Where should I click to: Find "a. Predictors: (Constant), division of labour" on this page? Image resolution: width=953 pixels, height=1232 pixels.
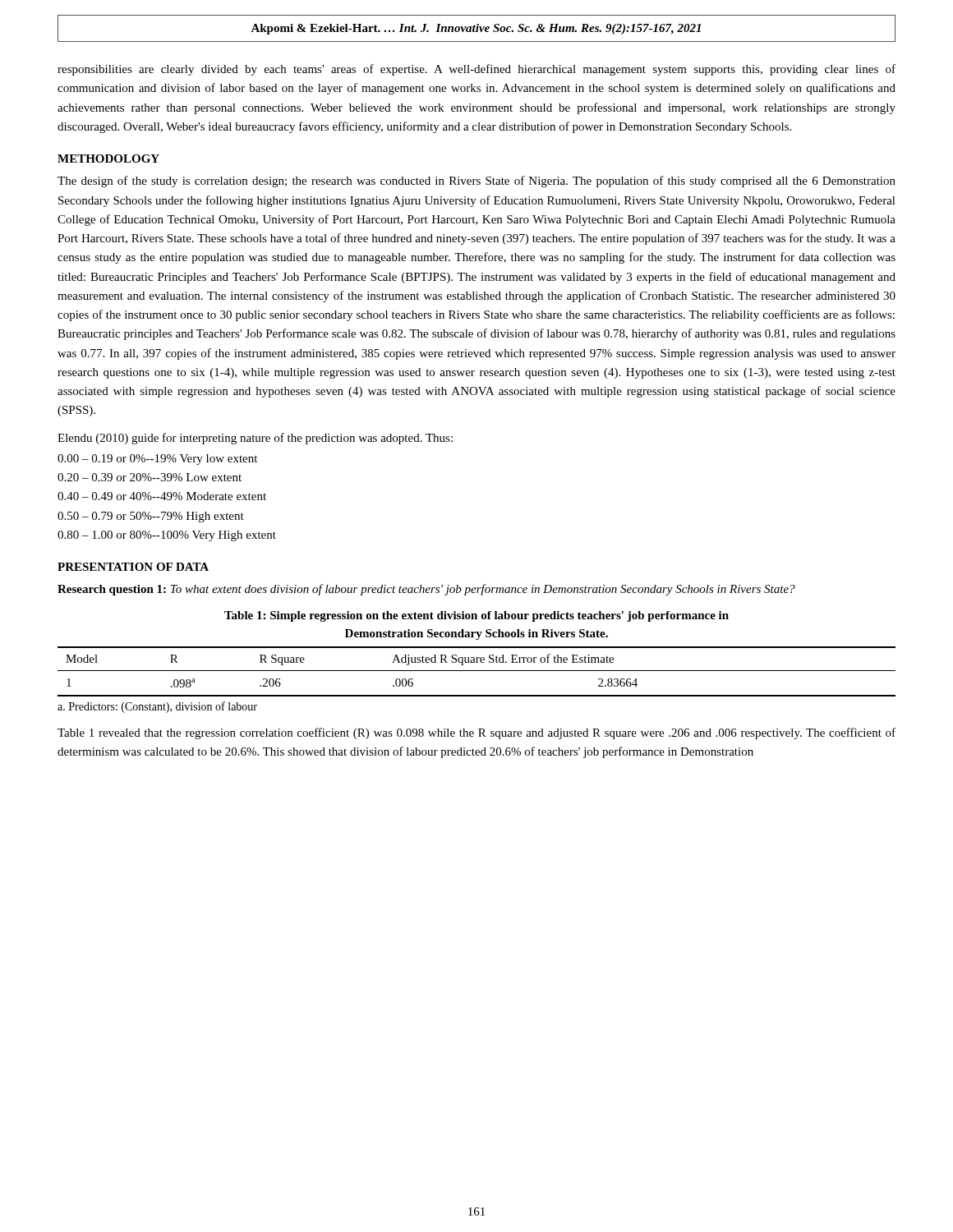point(476,707)
